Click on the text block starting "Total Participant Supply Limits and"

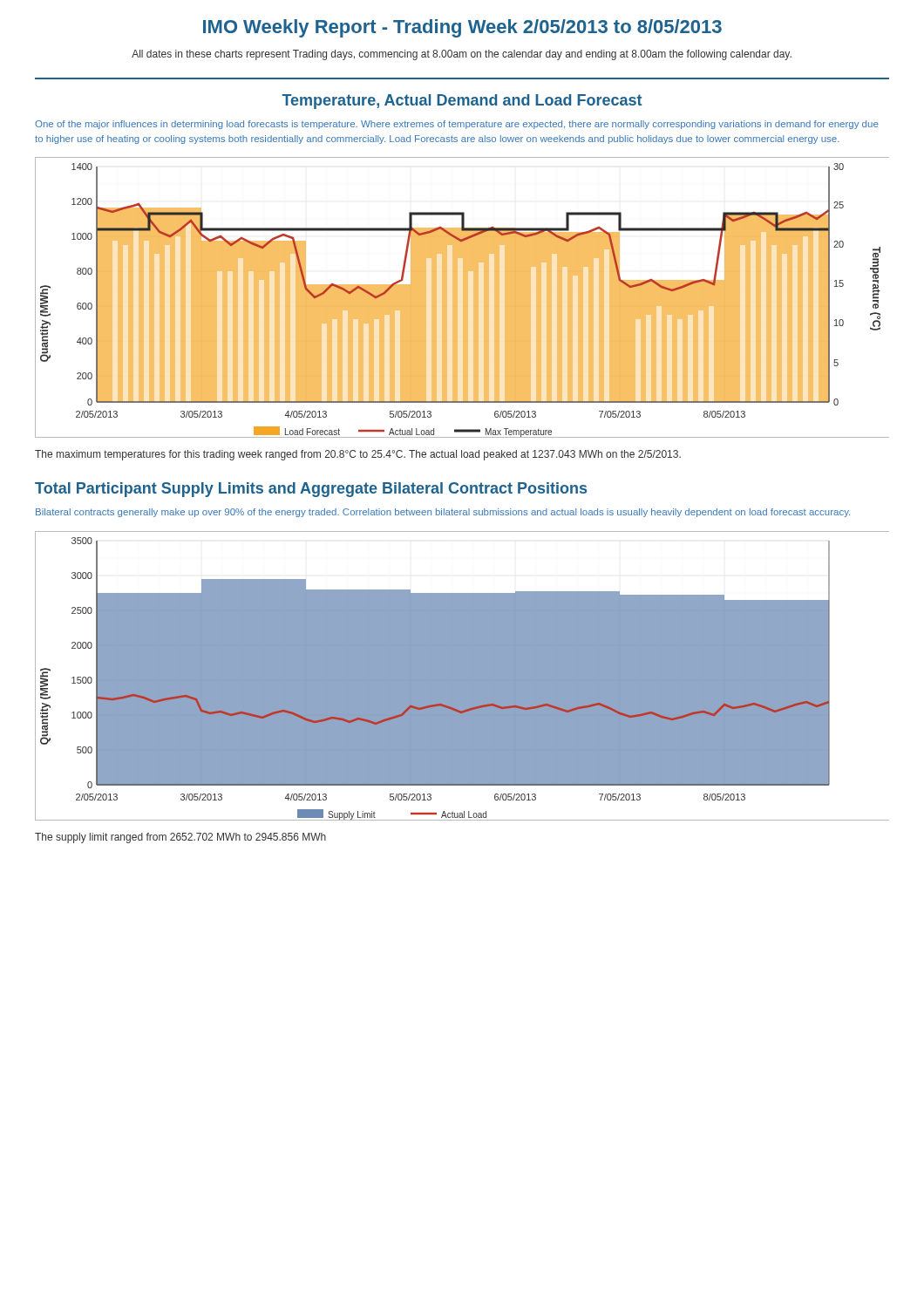(x=311, y=489)
